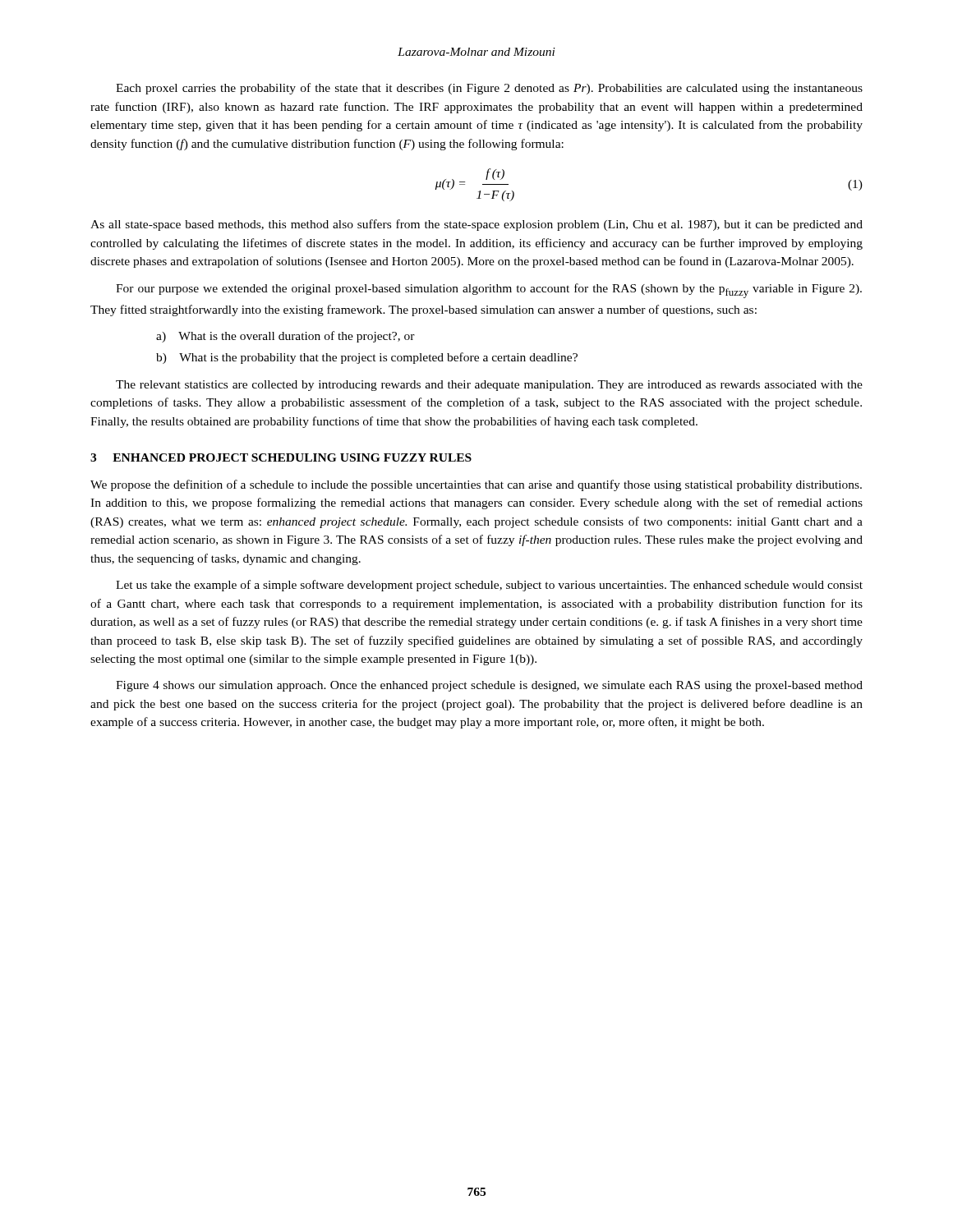Find the block on this page that starts "We propose the definition"
Image resolution: width=953 pixels, height=1232 pixels.
pos(476,521)
